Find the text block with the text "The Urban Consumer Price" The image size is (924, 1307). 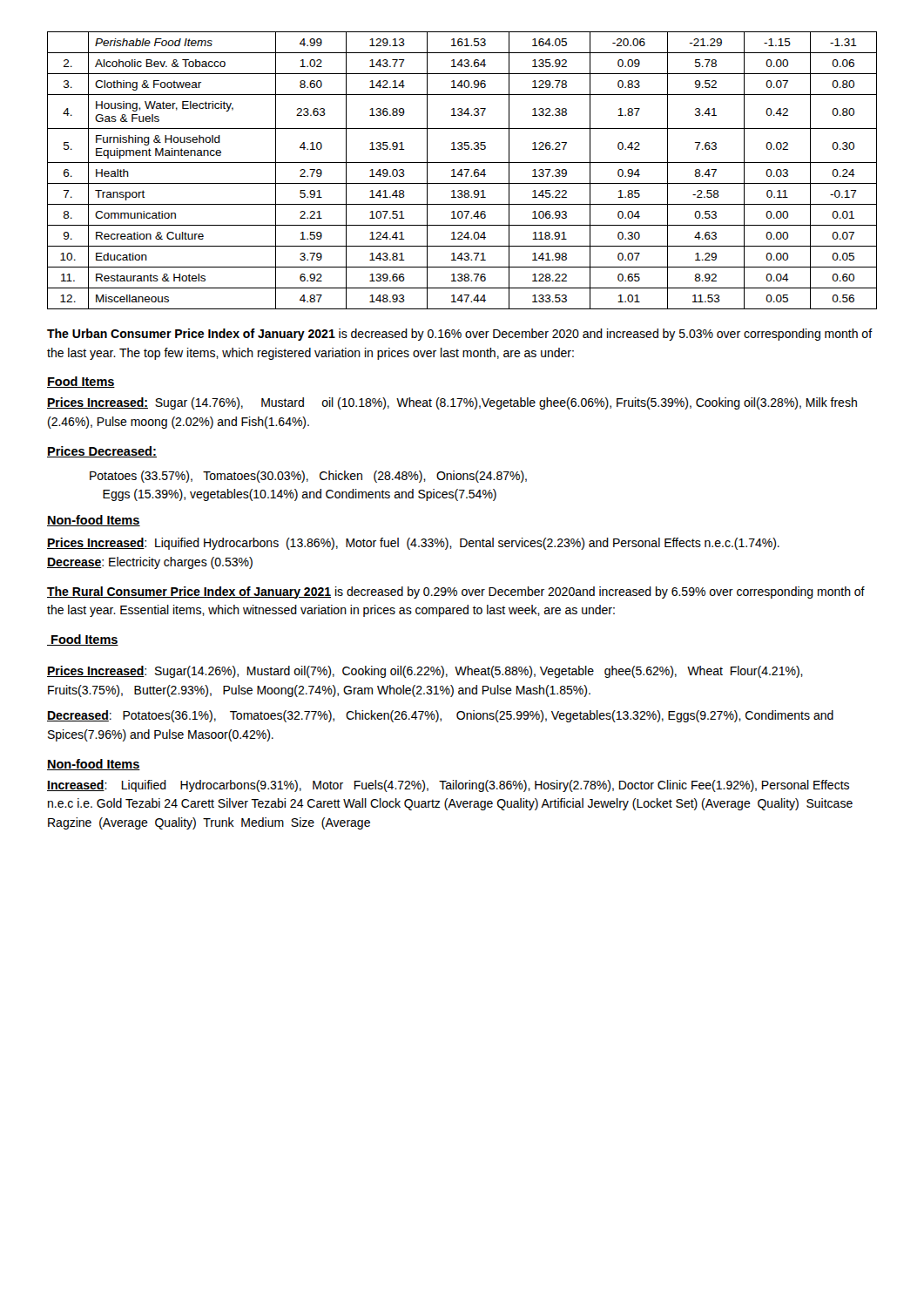pyautogui.click(x=459, y=343)
